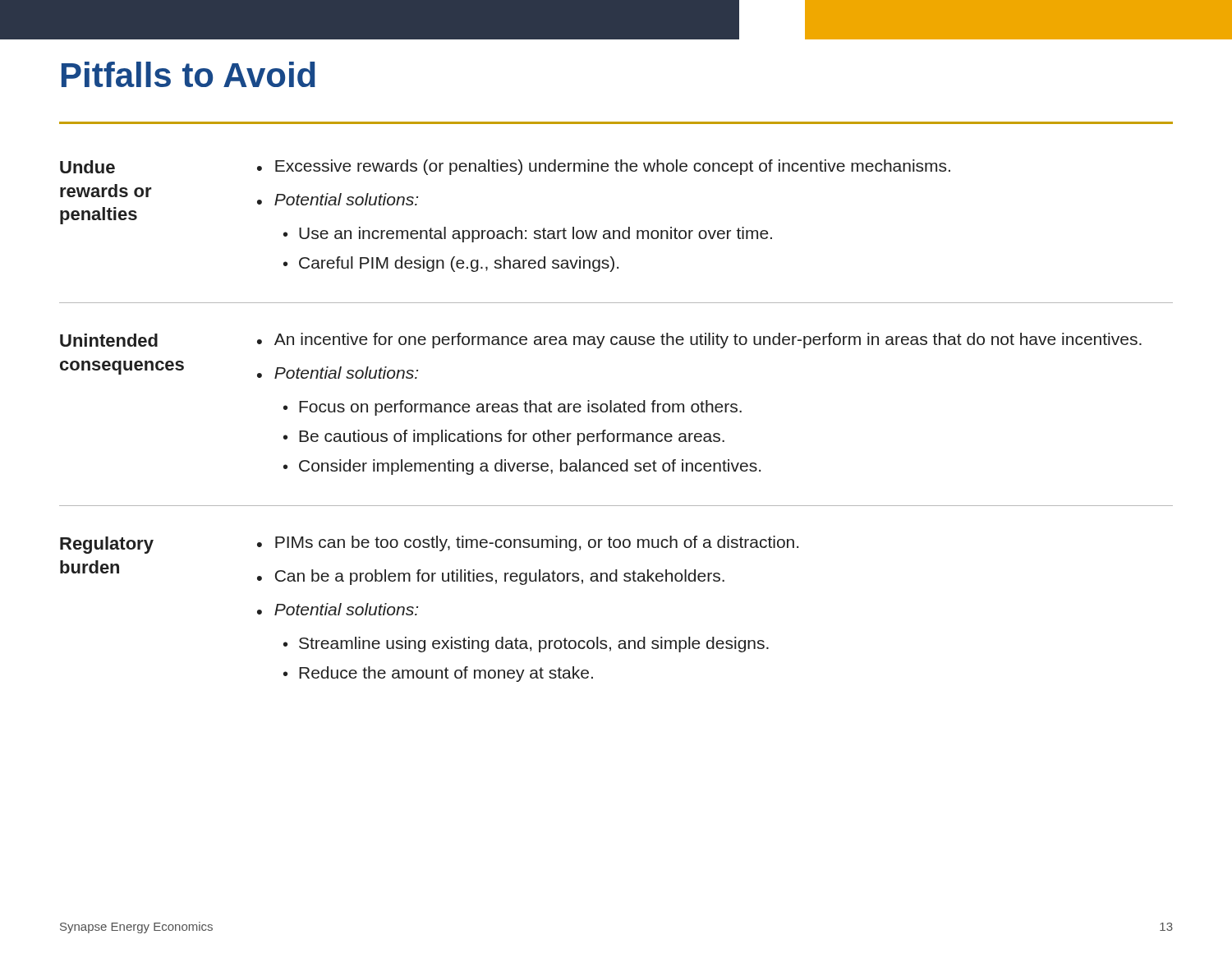Locate the block of text that opens with "PIMs can be too"
1232x953 pixels.
pos(537,542)
